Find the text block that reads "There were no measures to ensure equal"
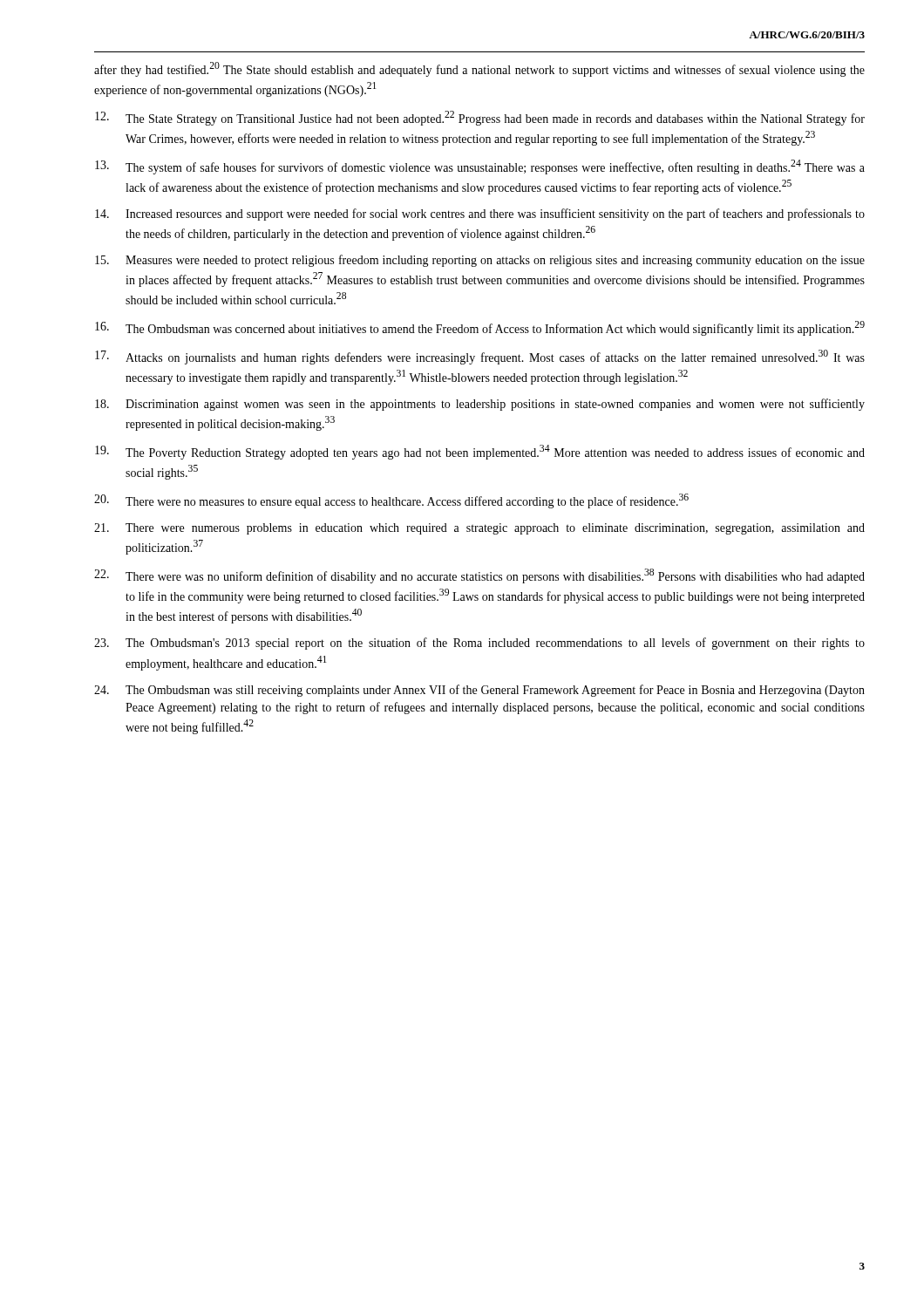Image resolution: width=924 pixels, height=1308 pixels. 479,501
